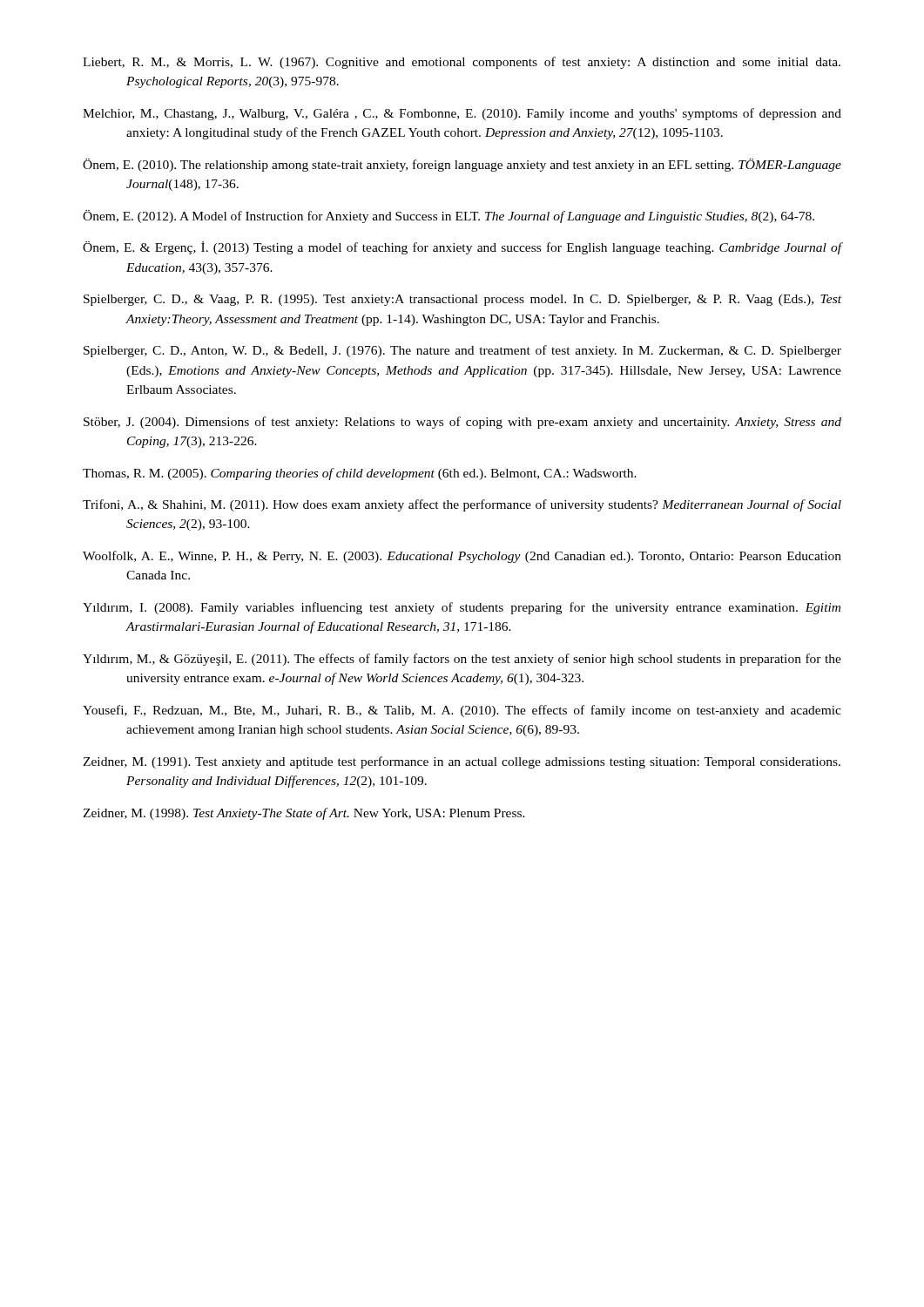
Task: Click on the element starting "Yıldırım, I. (2008). Family variables"
Action: (x=462, y=617)
